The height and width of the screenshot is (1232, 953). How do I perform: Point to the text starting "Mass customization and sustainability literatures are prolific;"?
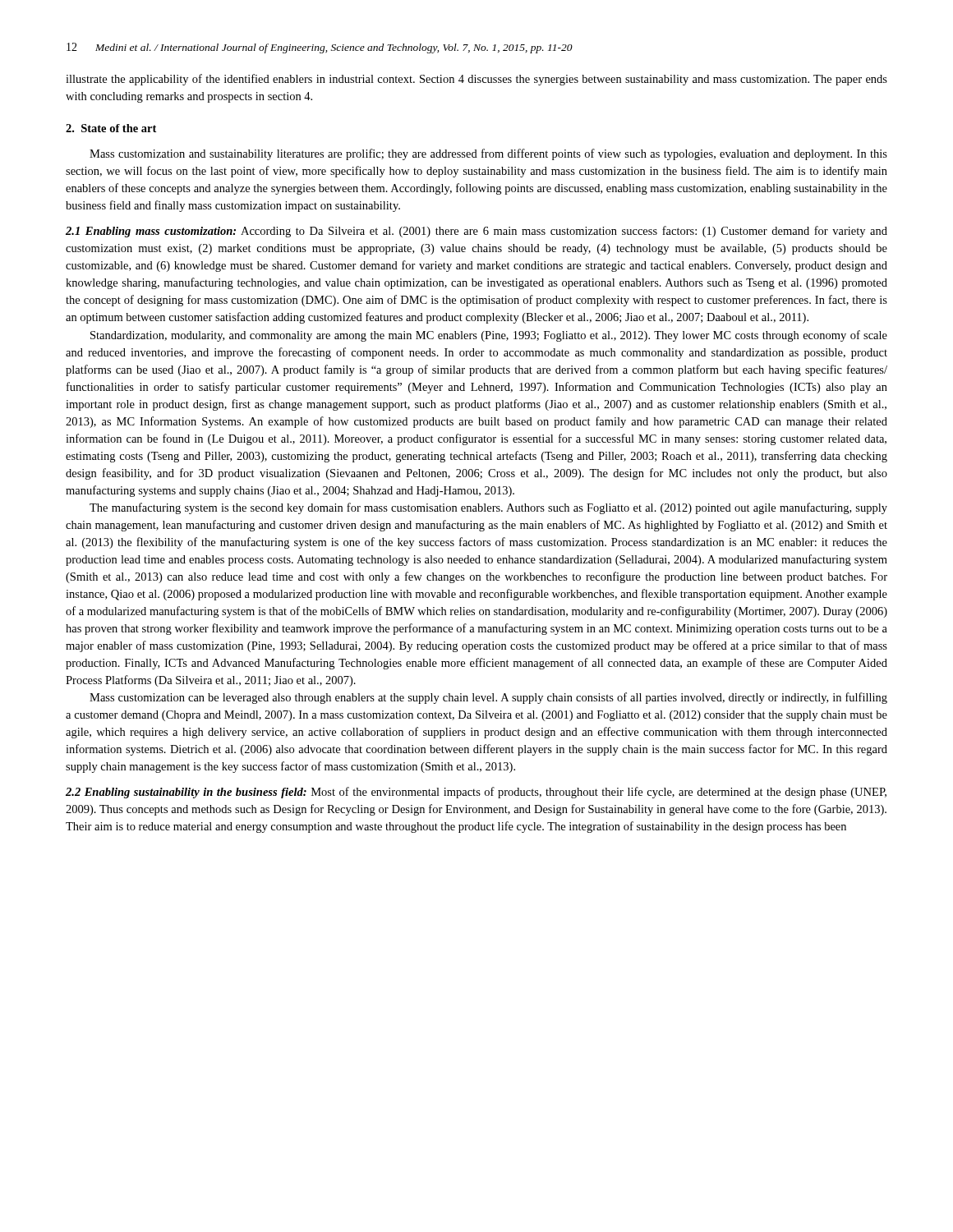click(476, 180)
